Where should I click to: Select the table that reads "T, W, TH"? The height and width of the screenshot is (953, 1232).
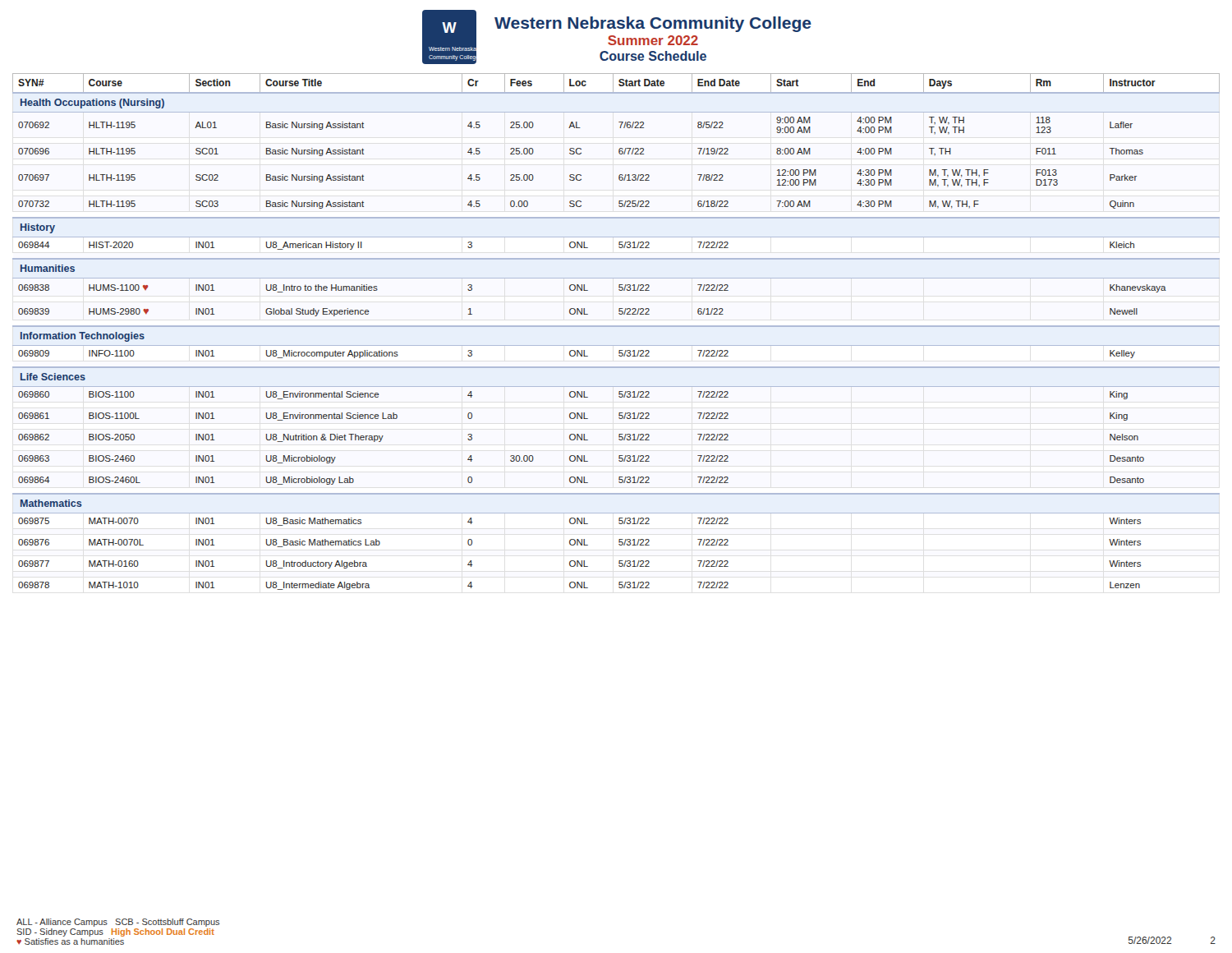click(616, 333)
